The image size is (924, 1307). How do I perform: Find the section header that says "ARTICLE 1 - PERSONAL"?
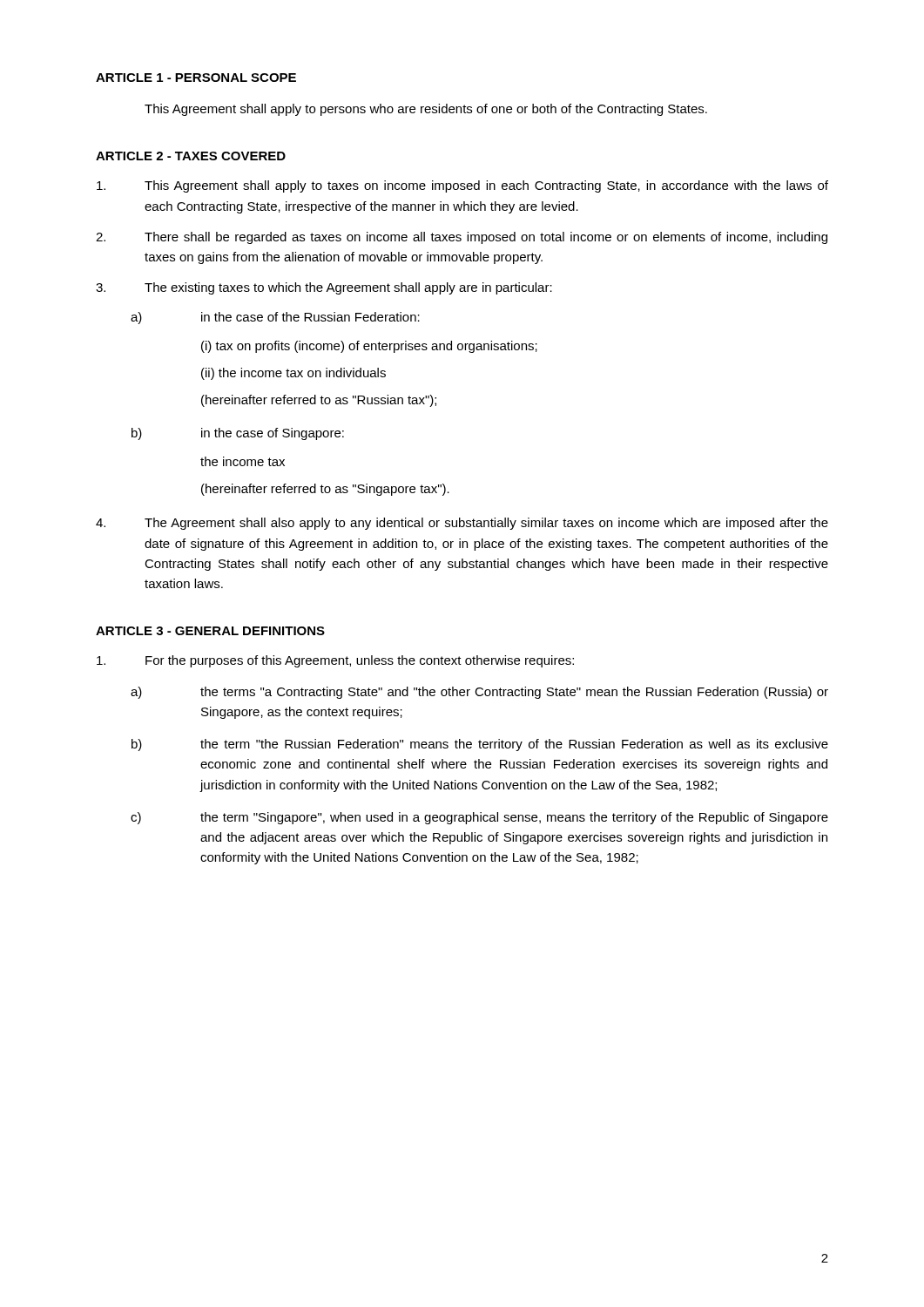[196, 77]
